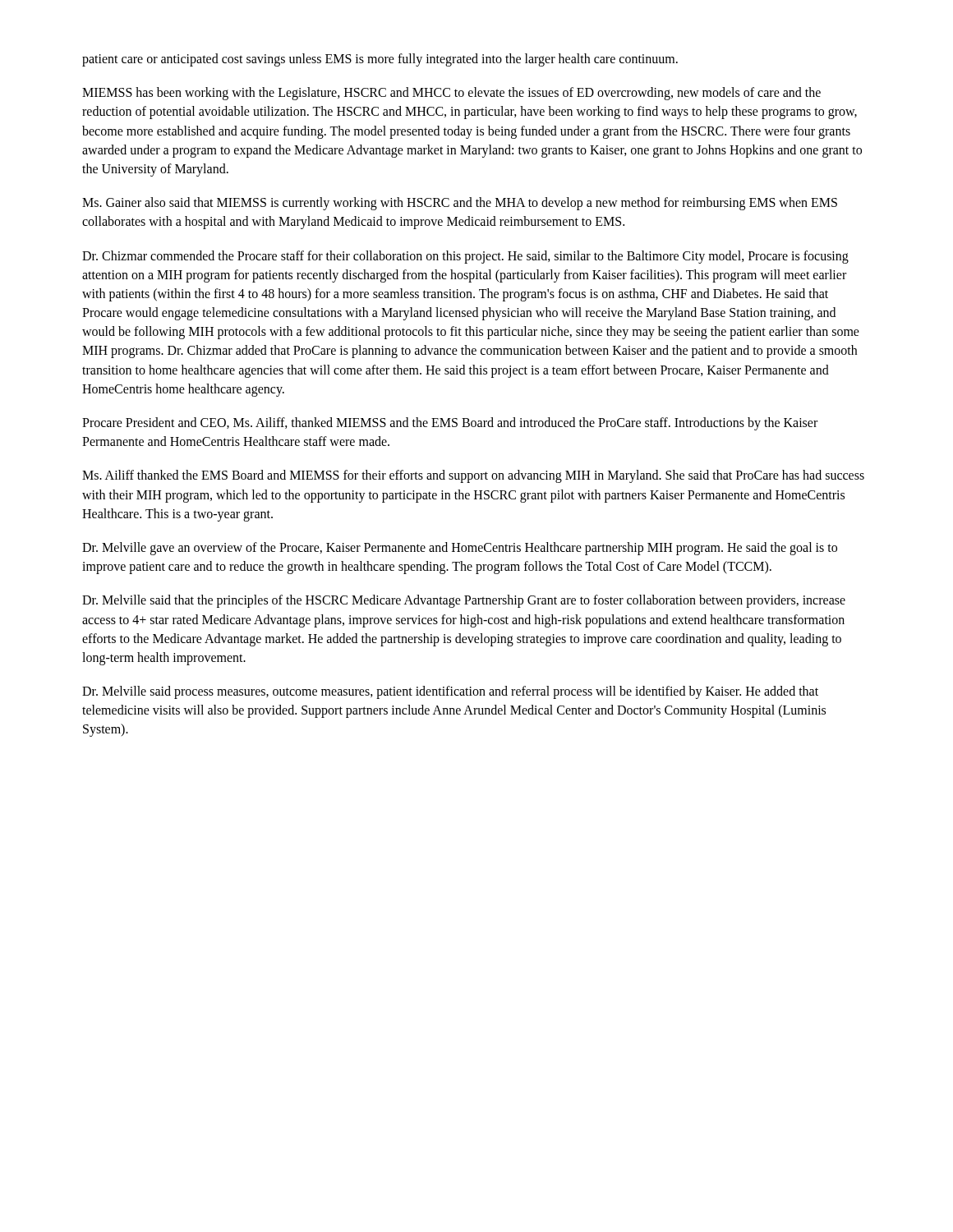Where is the passage that starts "Ms. Gainer also said"?

click(460, 212)
